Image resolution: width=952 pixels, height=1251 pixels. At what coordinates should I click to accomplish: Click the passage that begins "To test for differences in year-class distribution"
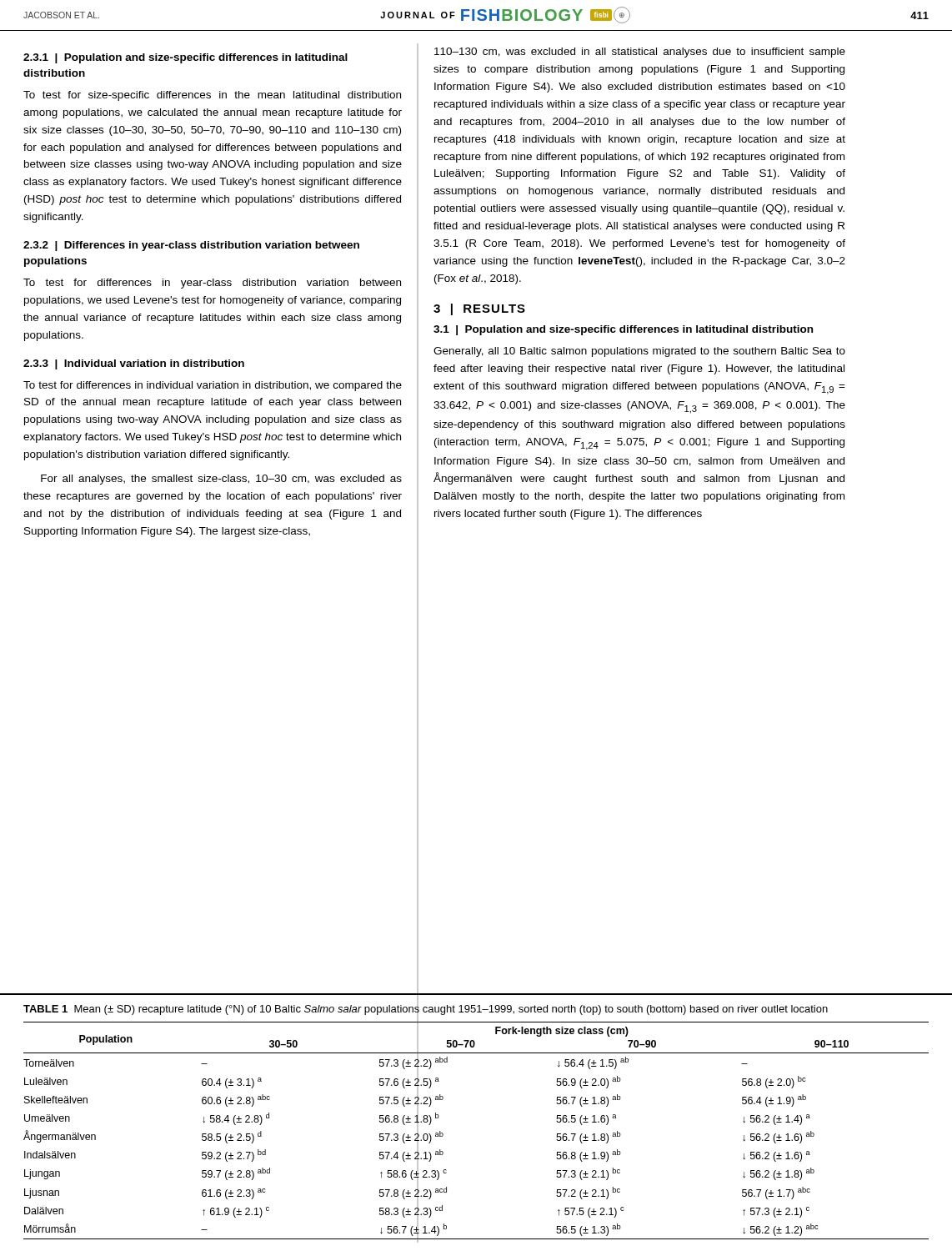pyautogui.click(x=213, y=309)
